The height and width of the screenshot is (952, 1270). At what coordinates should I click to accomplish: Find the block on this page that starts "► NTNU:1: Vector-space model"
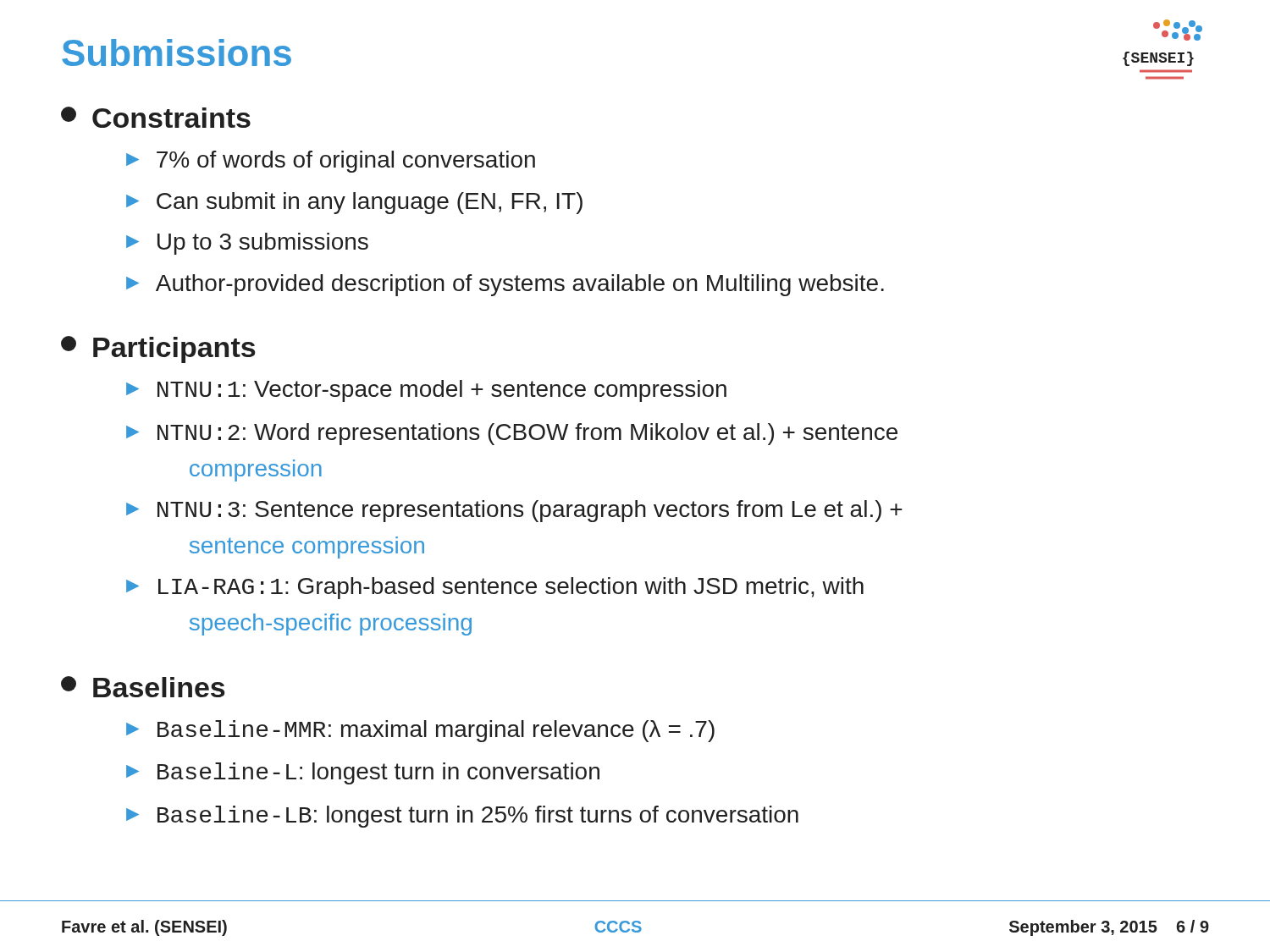(425, 391)
